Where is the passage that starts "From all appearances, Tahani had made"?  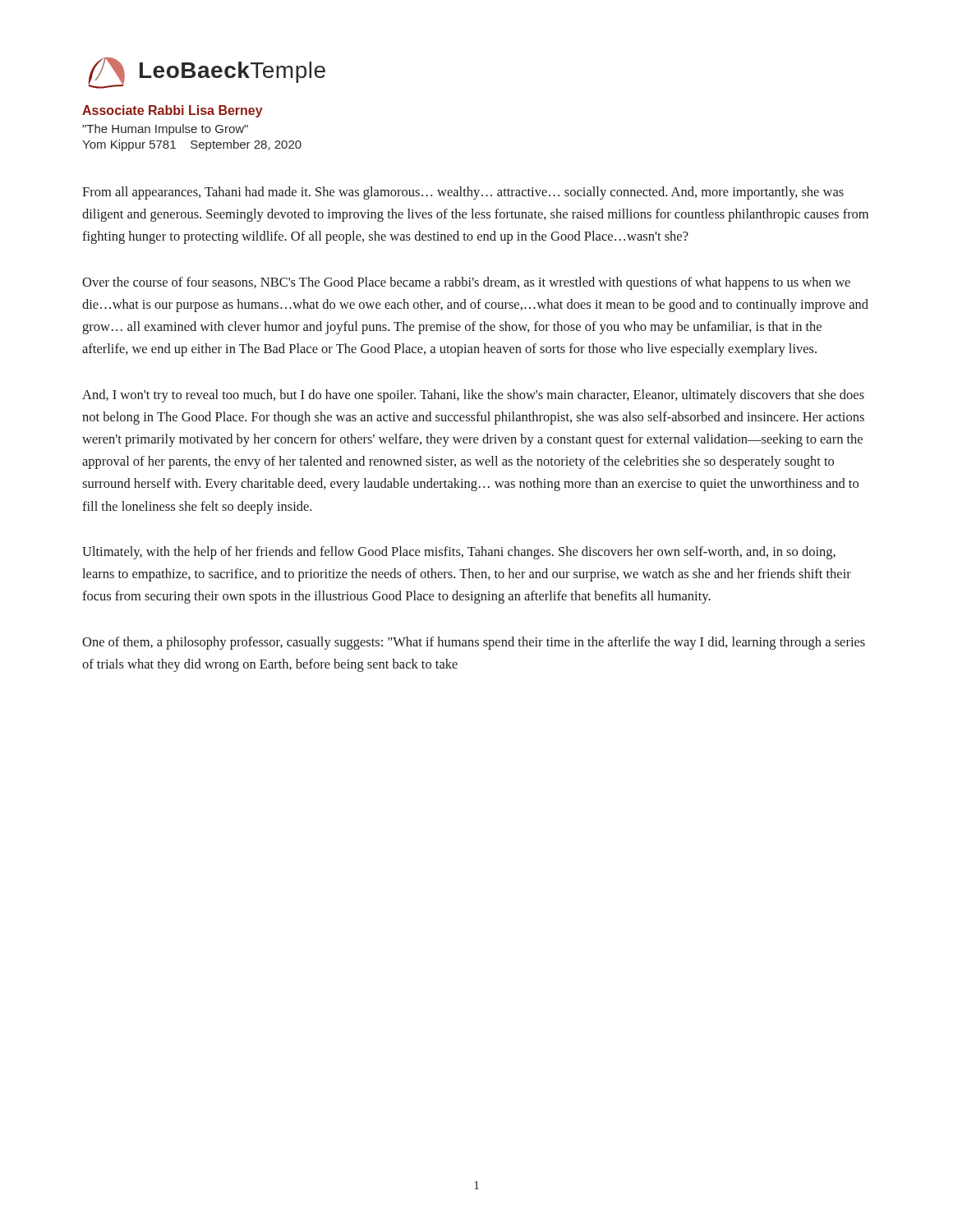476,214
